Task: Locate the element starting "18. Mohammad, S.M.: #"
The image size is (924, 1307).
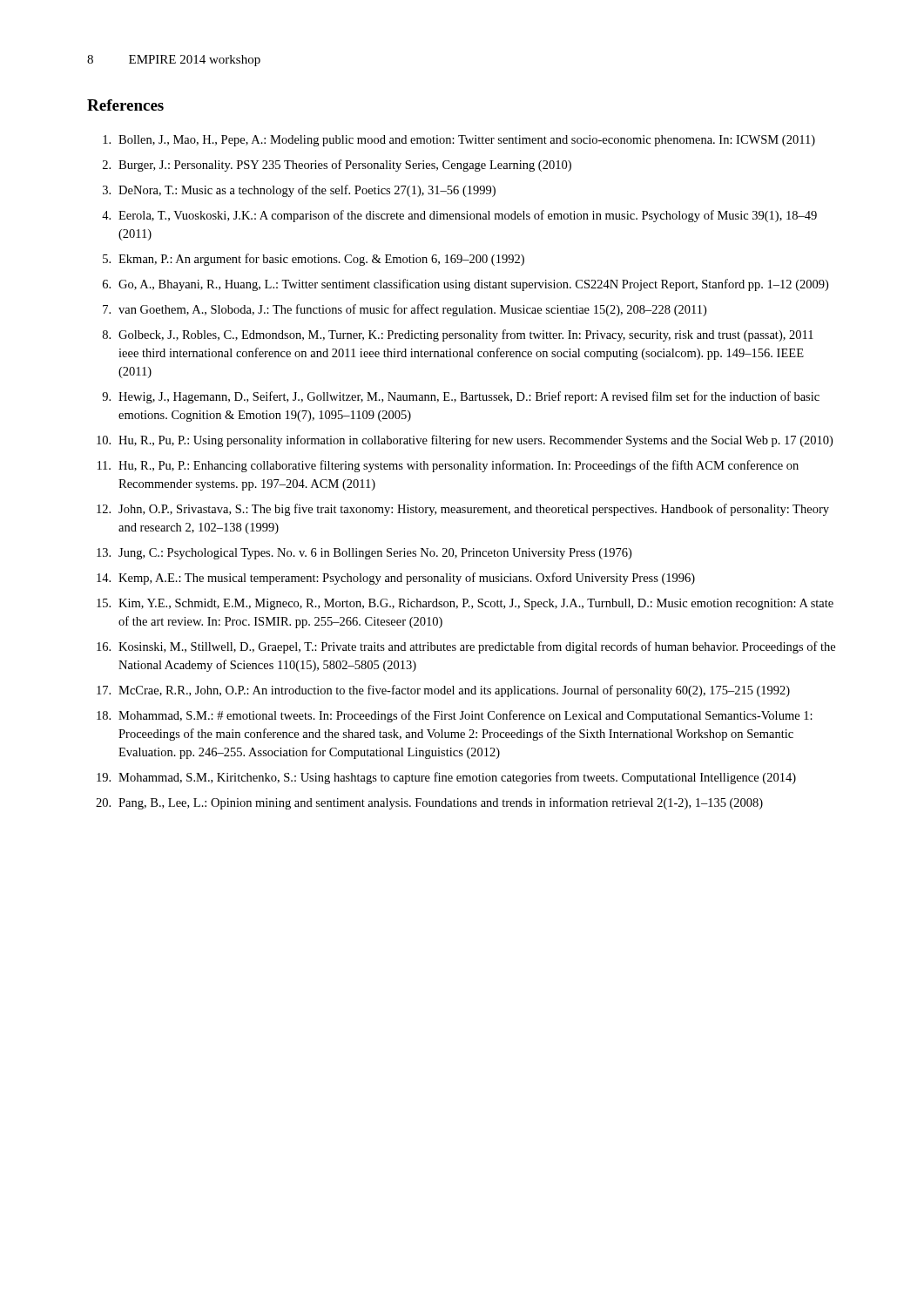Action: pos(462,734)
